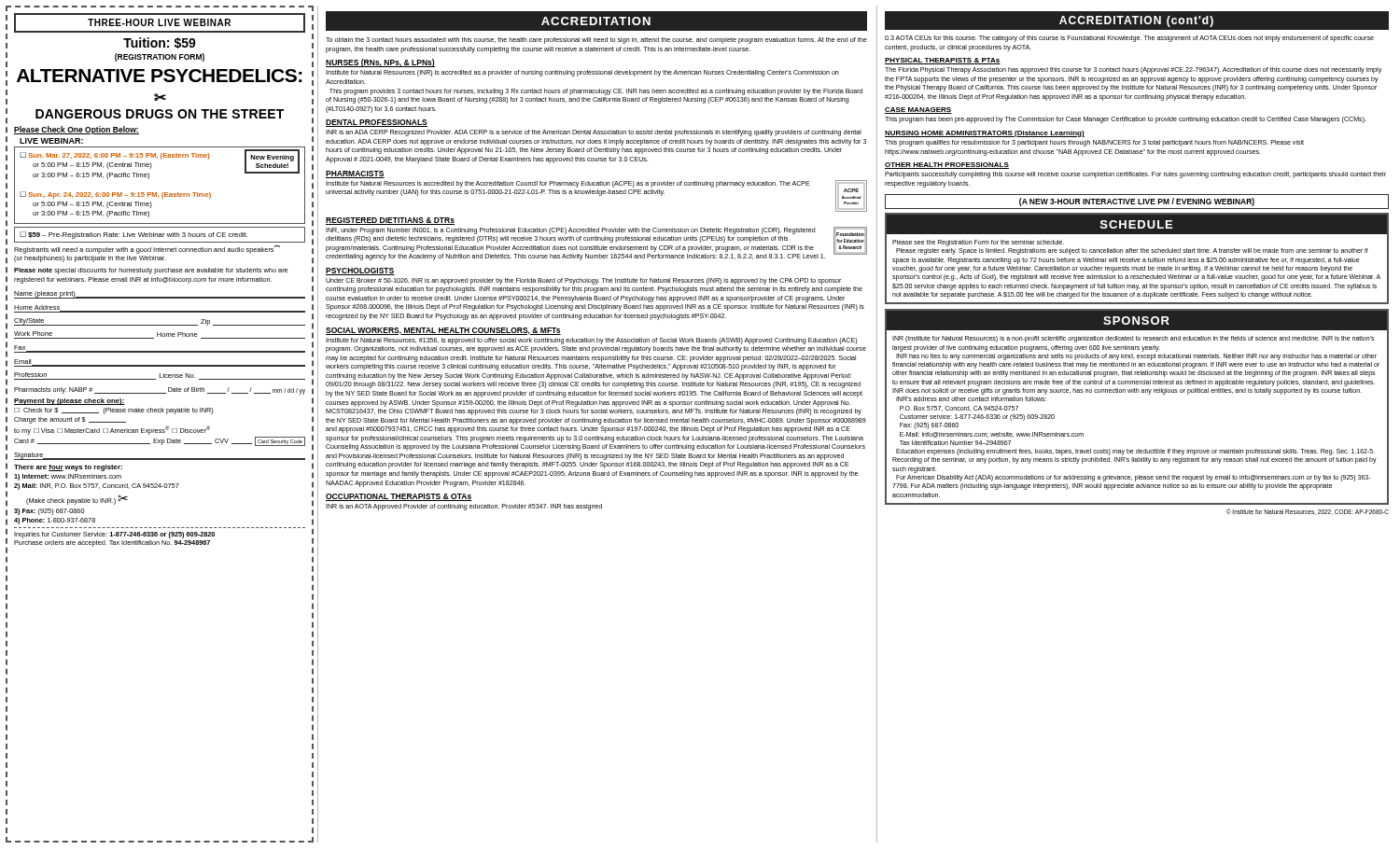
Task: Select the text starting "Inquiries for Customer Service: 1-877-246-6336"
Action: (x=115, y=538)
